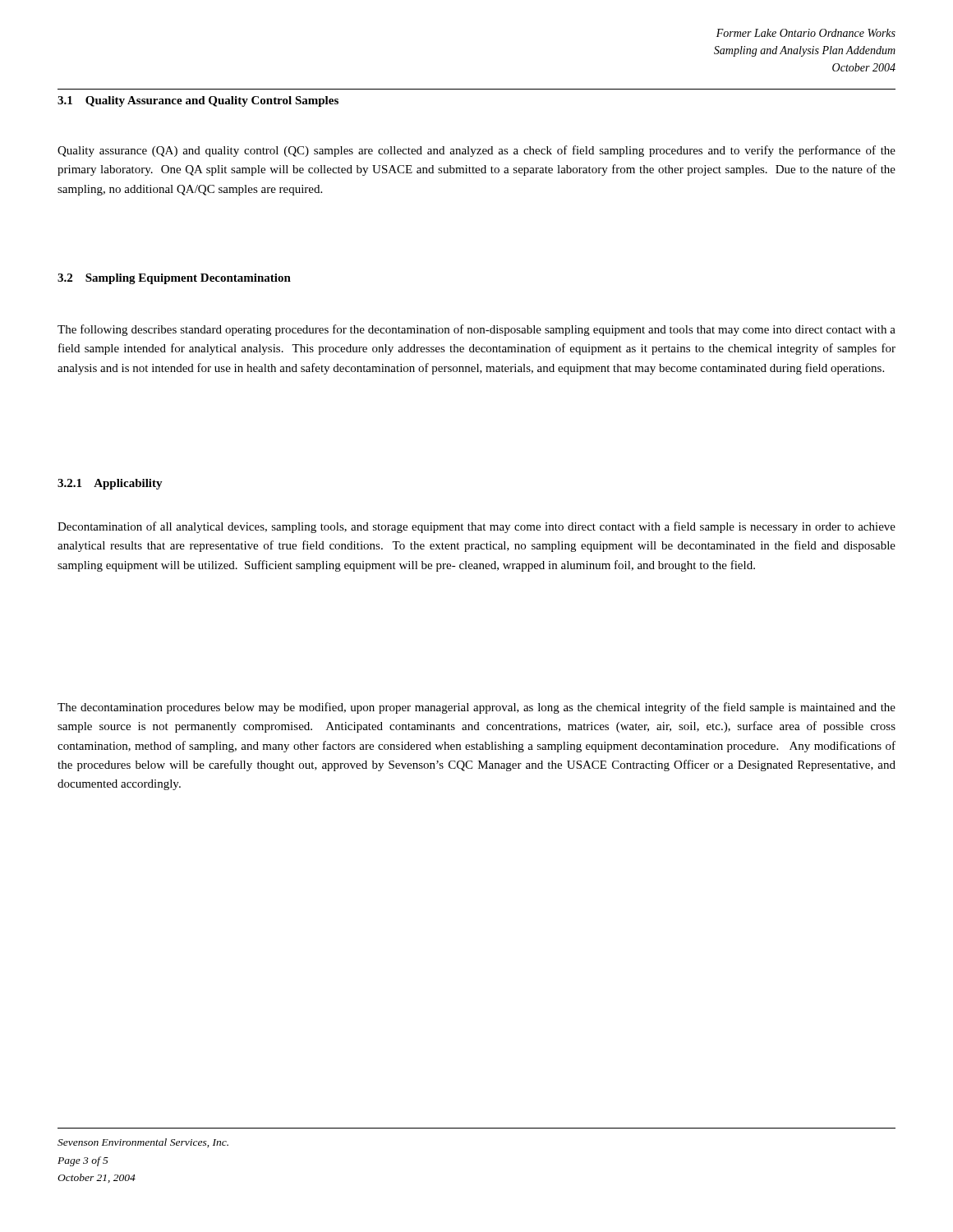Click on the block starting "Decontamination of all"
Image resolution: width=953 pixels, height=1232 pixels.
coord(476,546)
